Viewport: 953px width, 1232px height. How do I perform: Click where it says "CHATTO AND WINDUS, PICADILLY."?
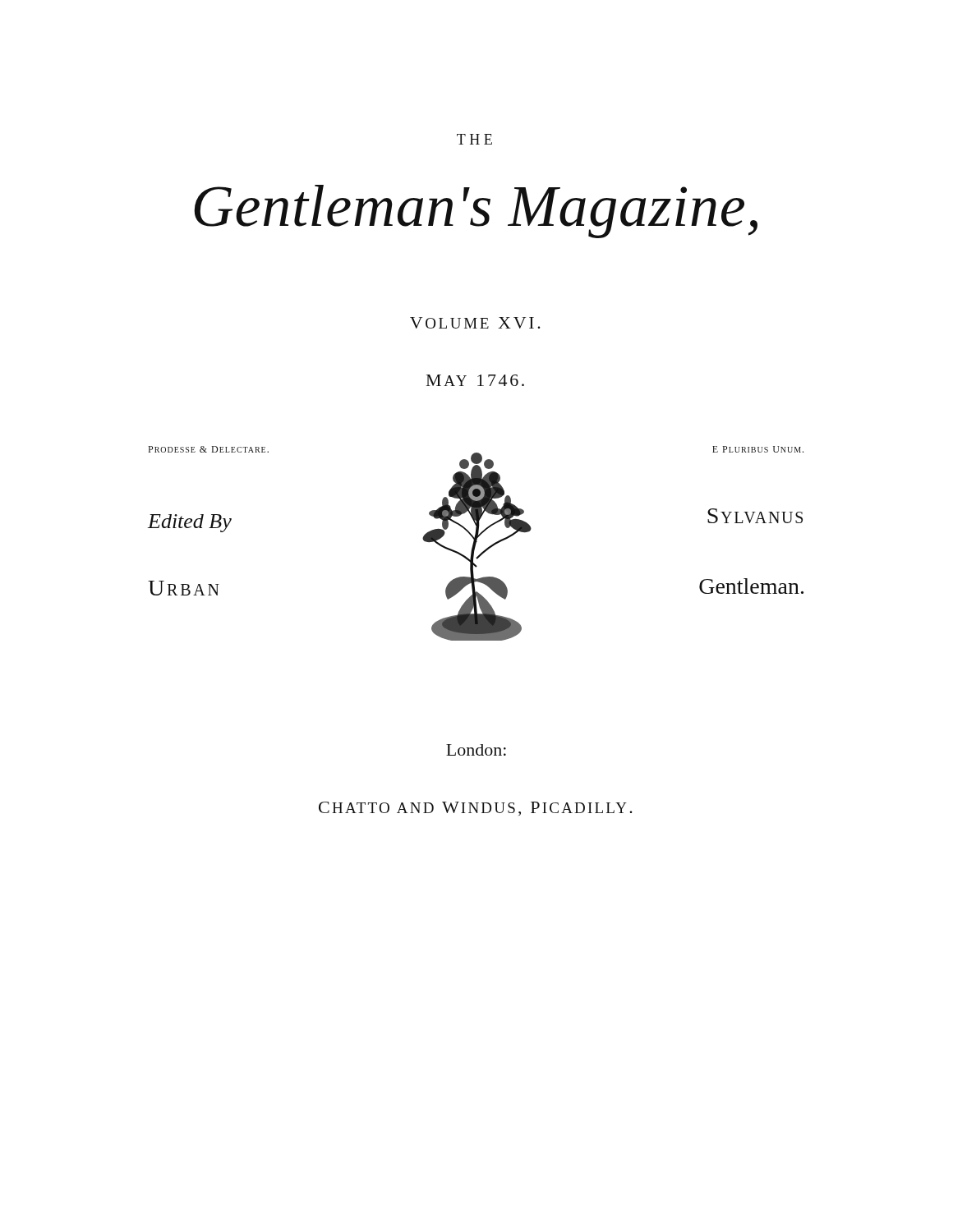click(476, 807)
